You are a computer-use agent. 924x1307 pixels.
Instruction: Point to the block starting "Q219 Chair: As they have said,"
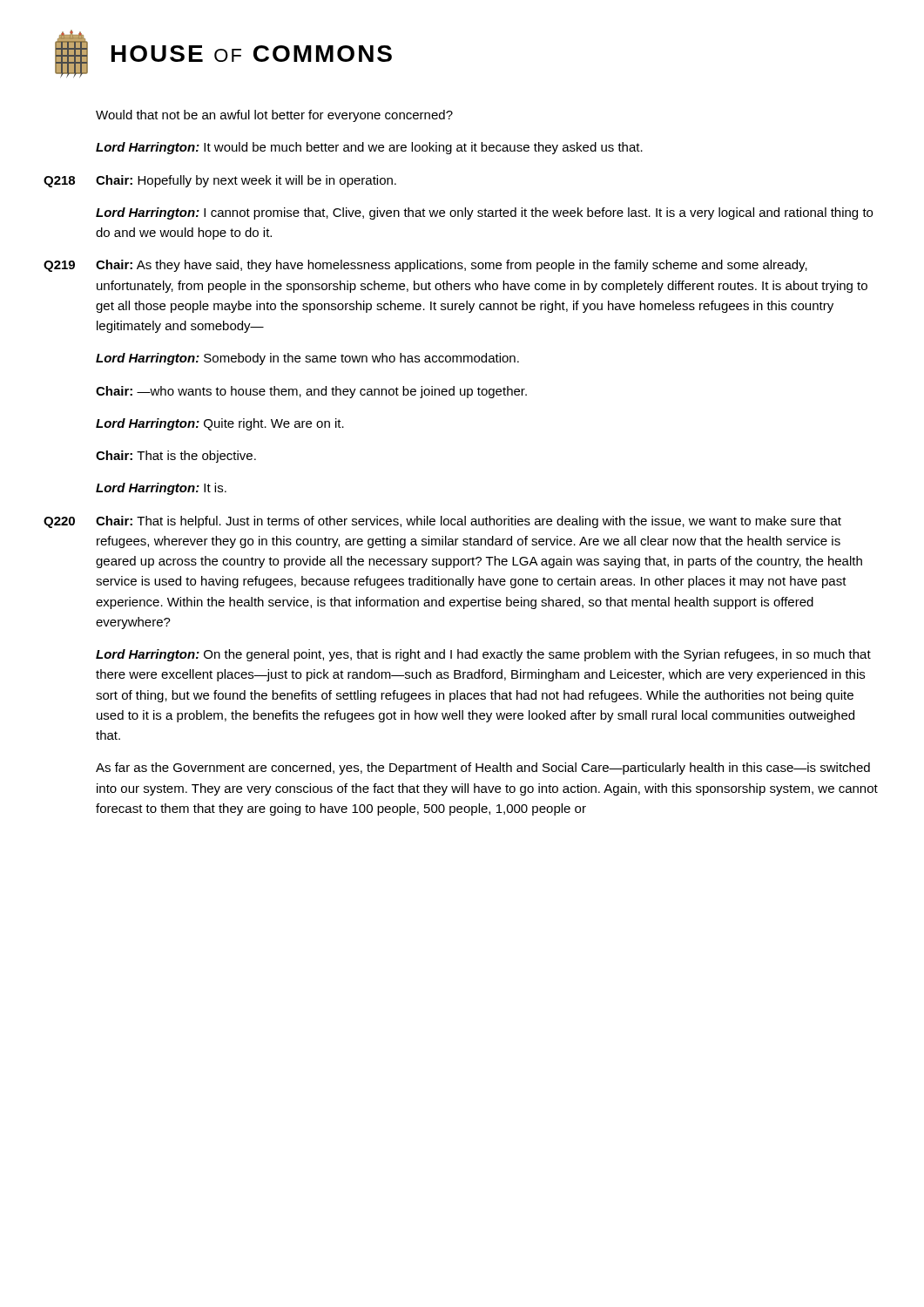462,295
